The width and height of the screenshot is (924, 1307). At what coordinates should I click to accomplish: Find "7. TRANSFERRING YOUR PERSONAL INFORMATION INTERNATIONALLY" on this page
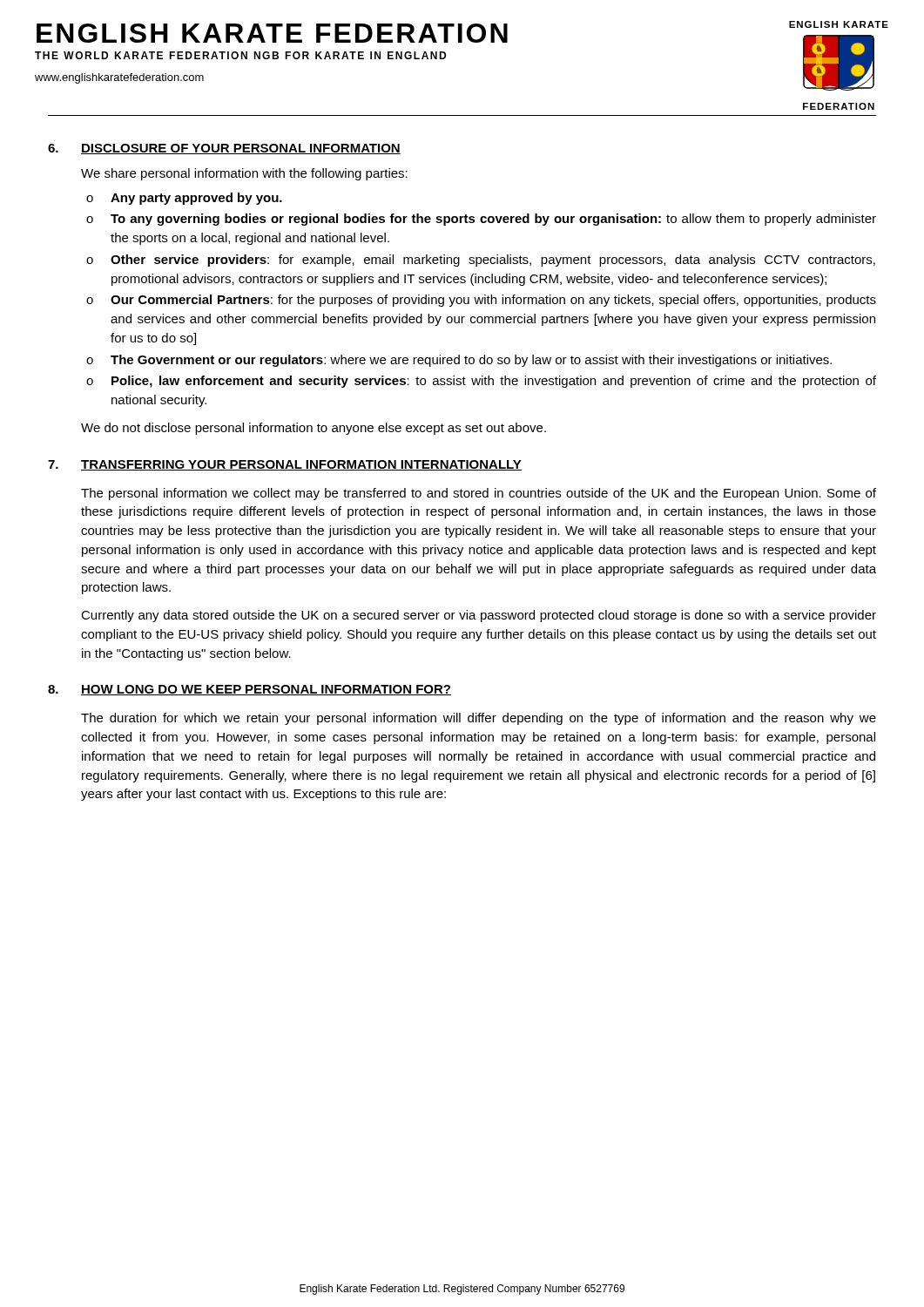pos(285,464)
